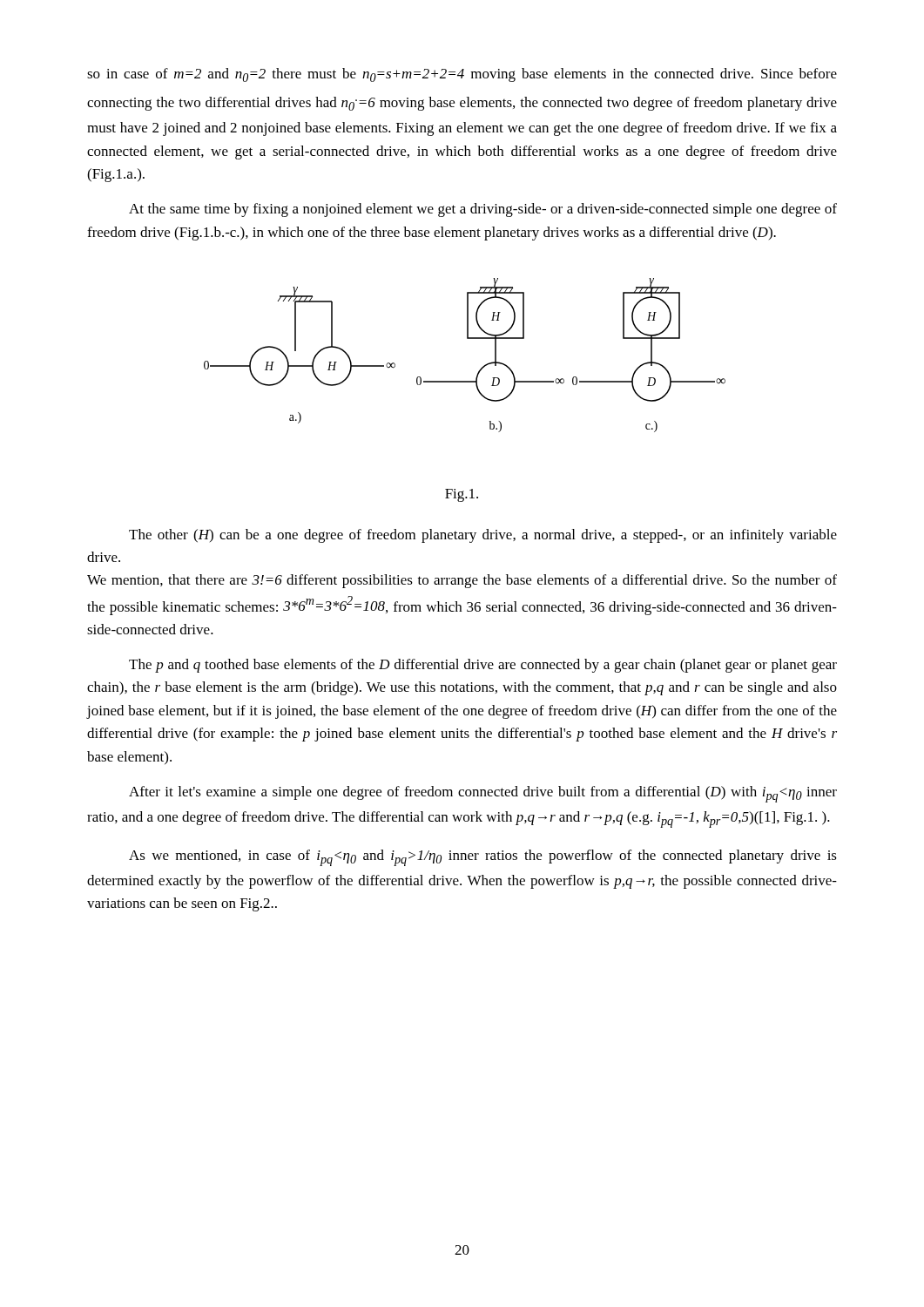Point to the region starting "The other (H) can"
The image size is (924, 1307).
pos(462,546)
